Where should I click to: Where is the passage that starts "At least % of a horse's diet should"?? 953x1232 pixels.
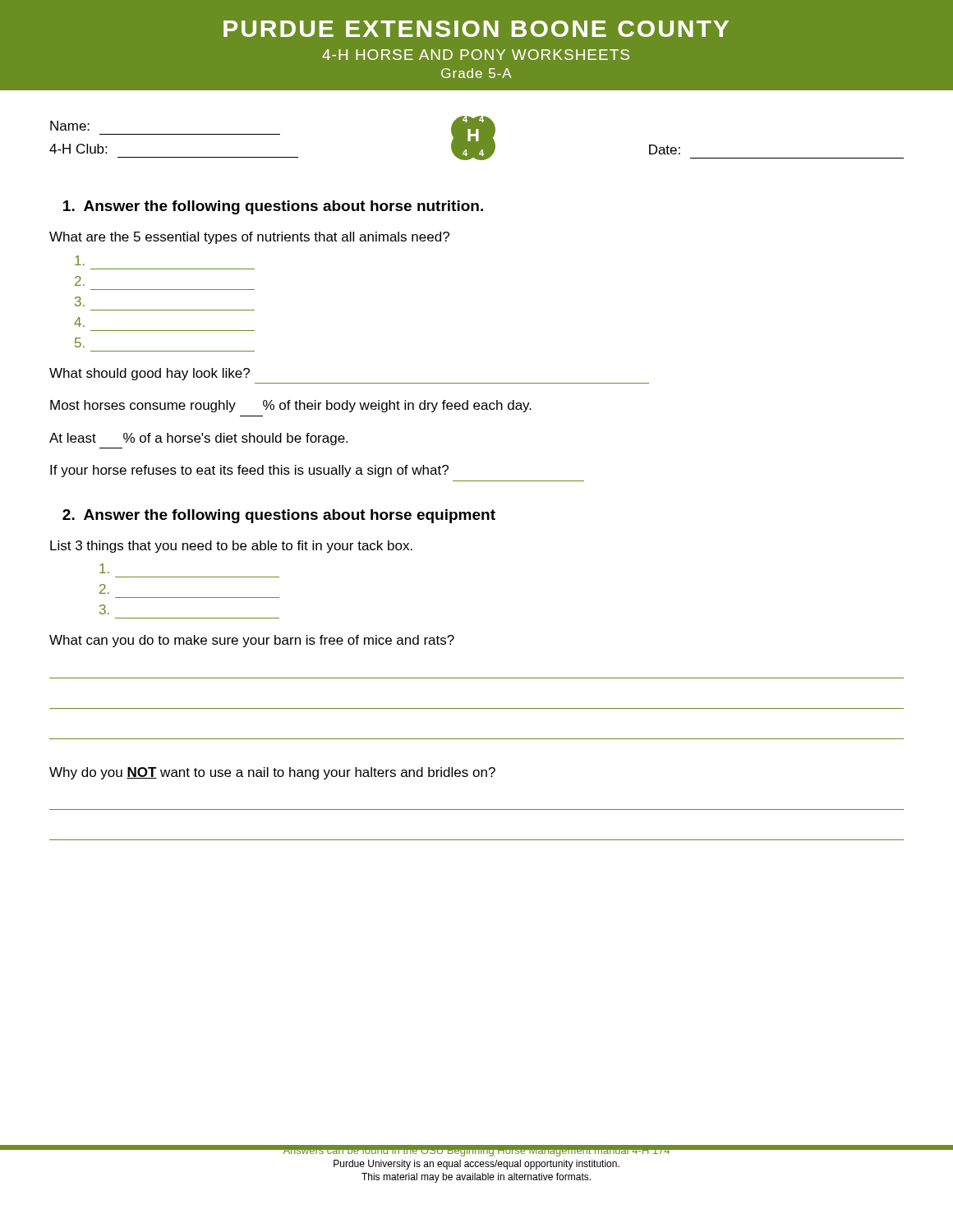tap(199, 439)
